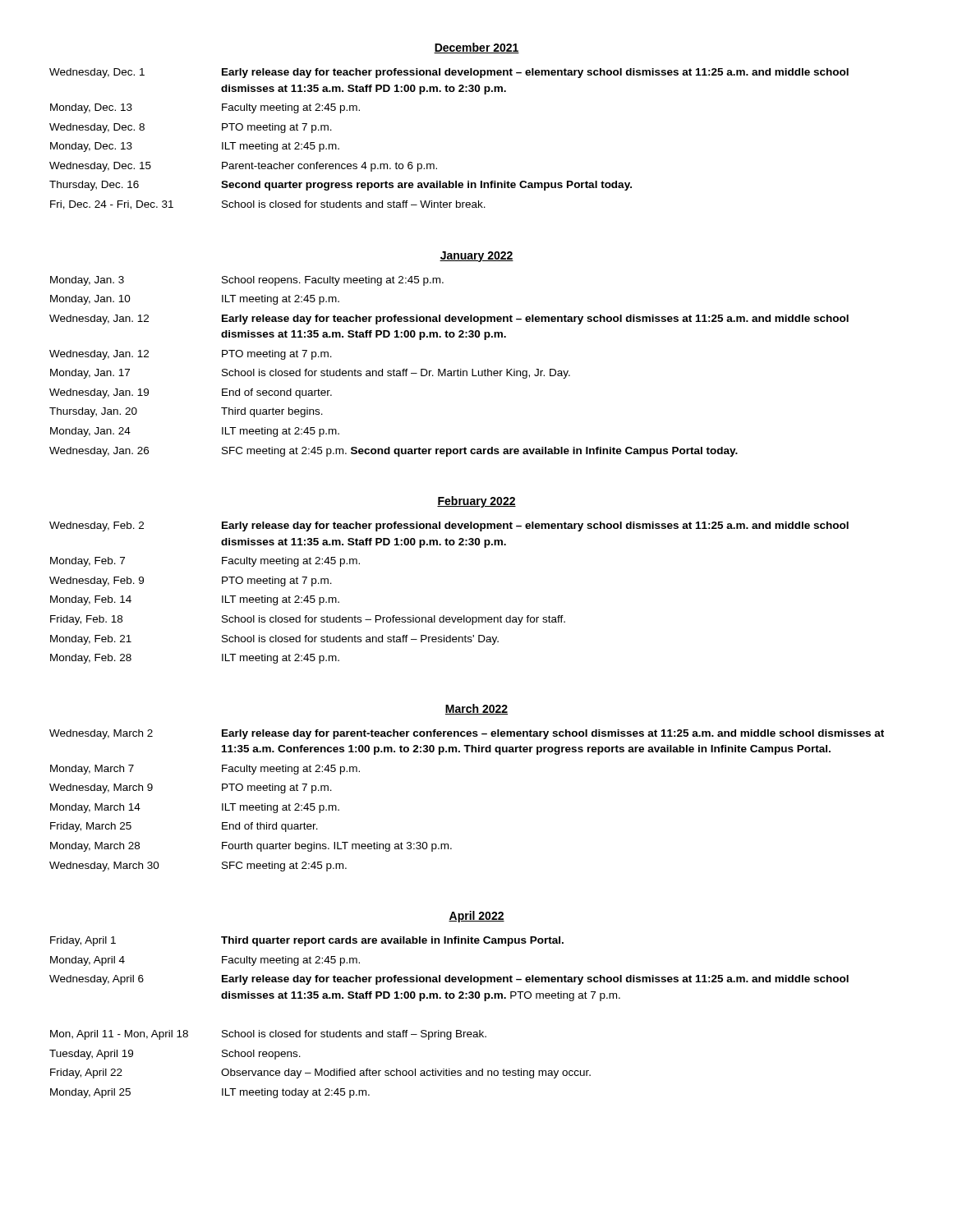Find the element starting "February 2022"
Screen dimensions: 1232x953
(x=476, y=501)
